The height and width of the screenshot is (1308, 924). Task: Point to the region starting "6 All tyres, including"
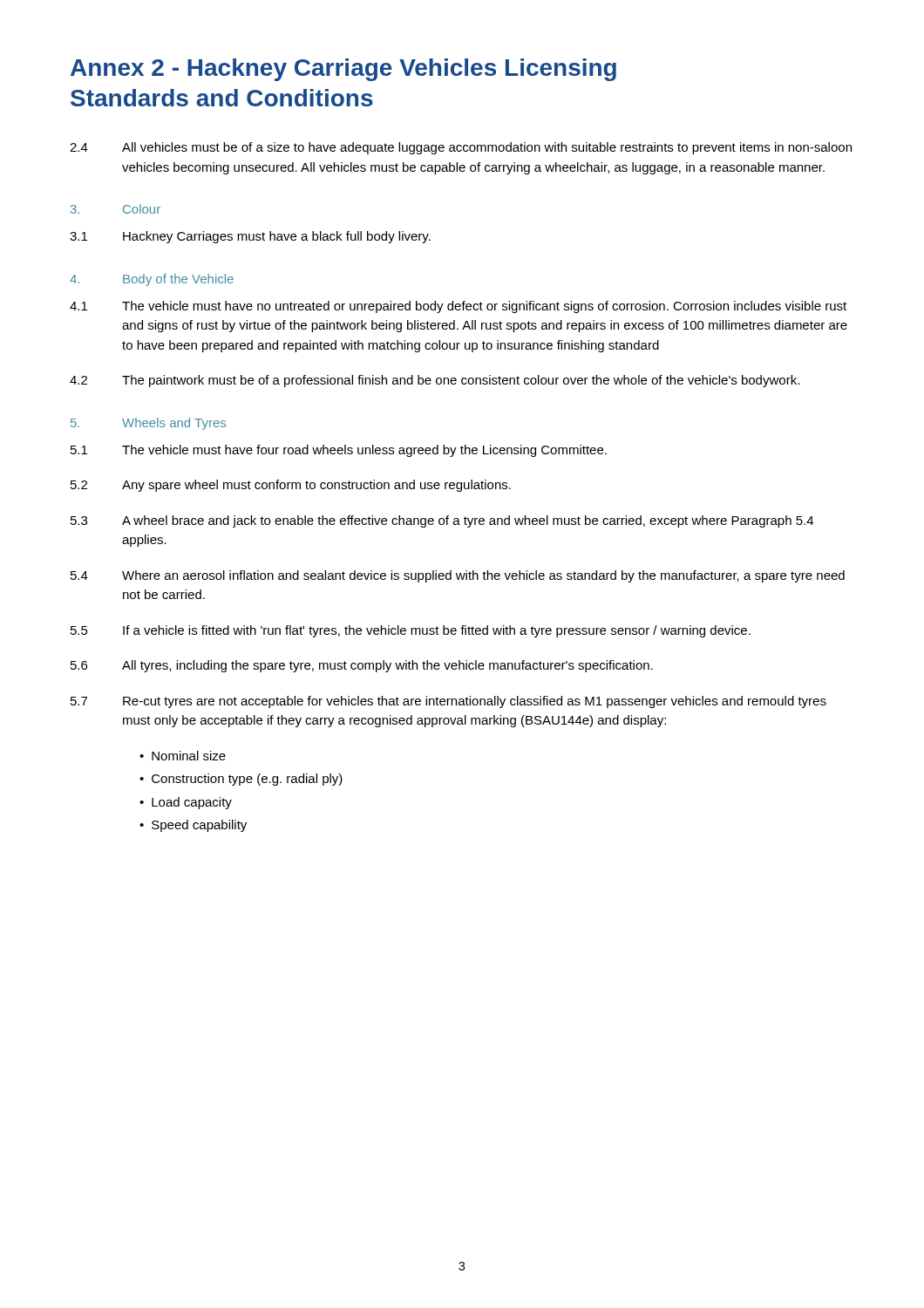tap(462, 666)
